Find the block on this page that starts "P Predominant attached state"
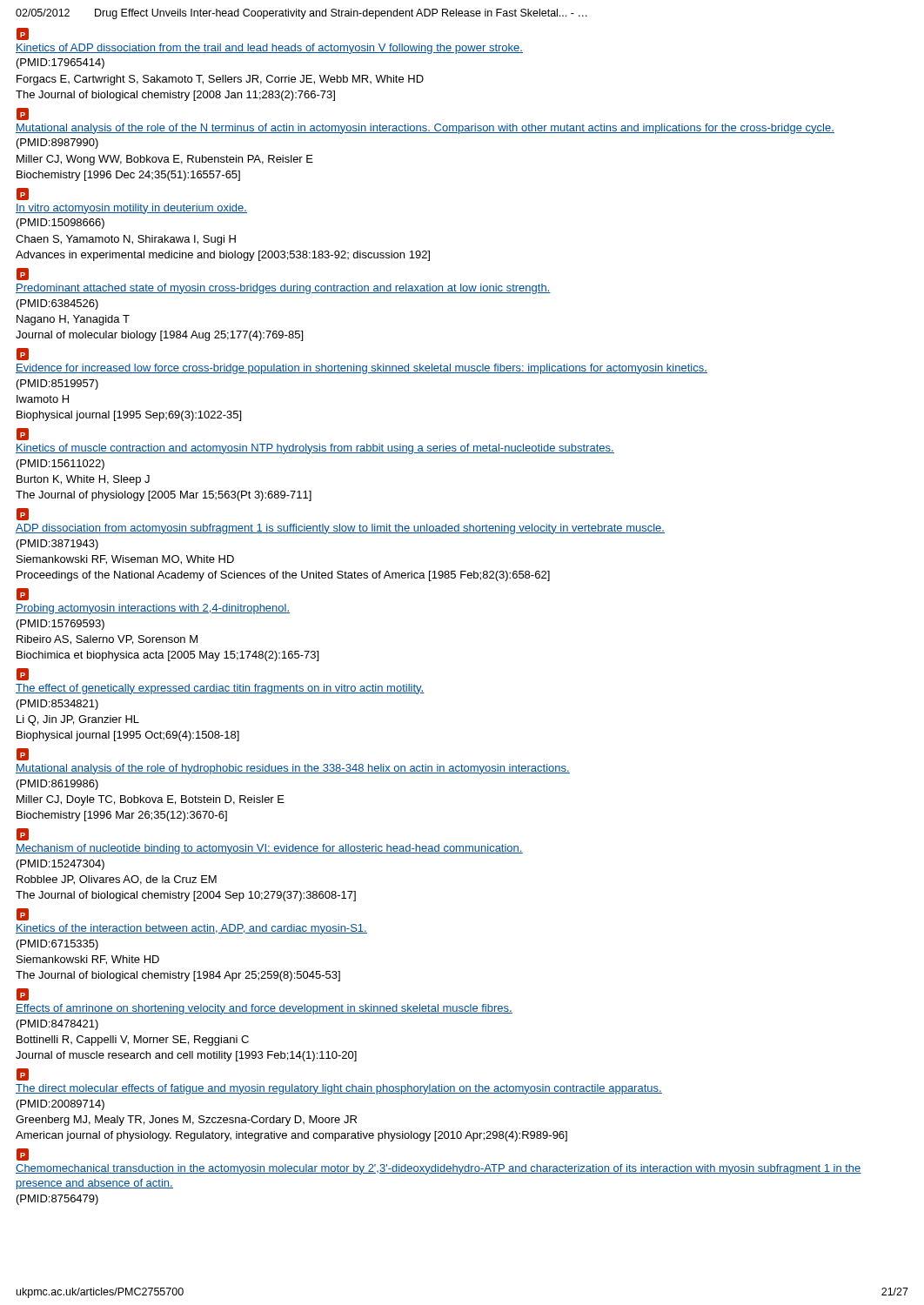The width and height of the screenshot is (924, 1305). (x=23, y=274)
